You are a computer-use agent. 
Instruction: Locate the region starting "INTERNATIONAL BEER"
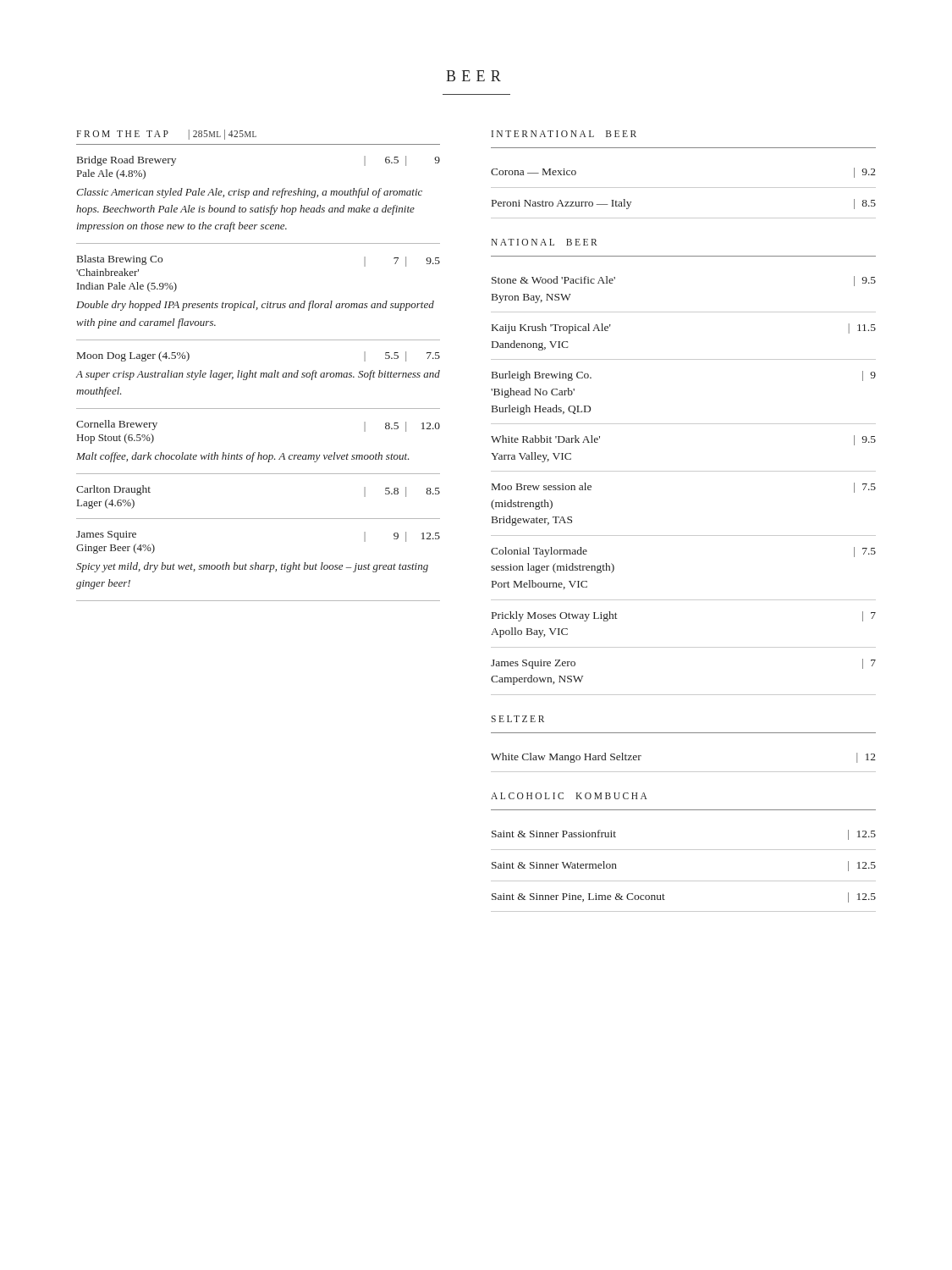point(565,134)
